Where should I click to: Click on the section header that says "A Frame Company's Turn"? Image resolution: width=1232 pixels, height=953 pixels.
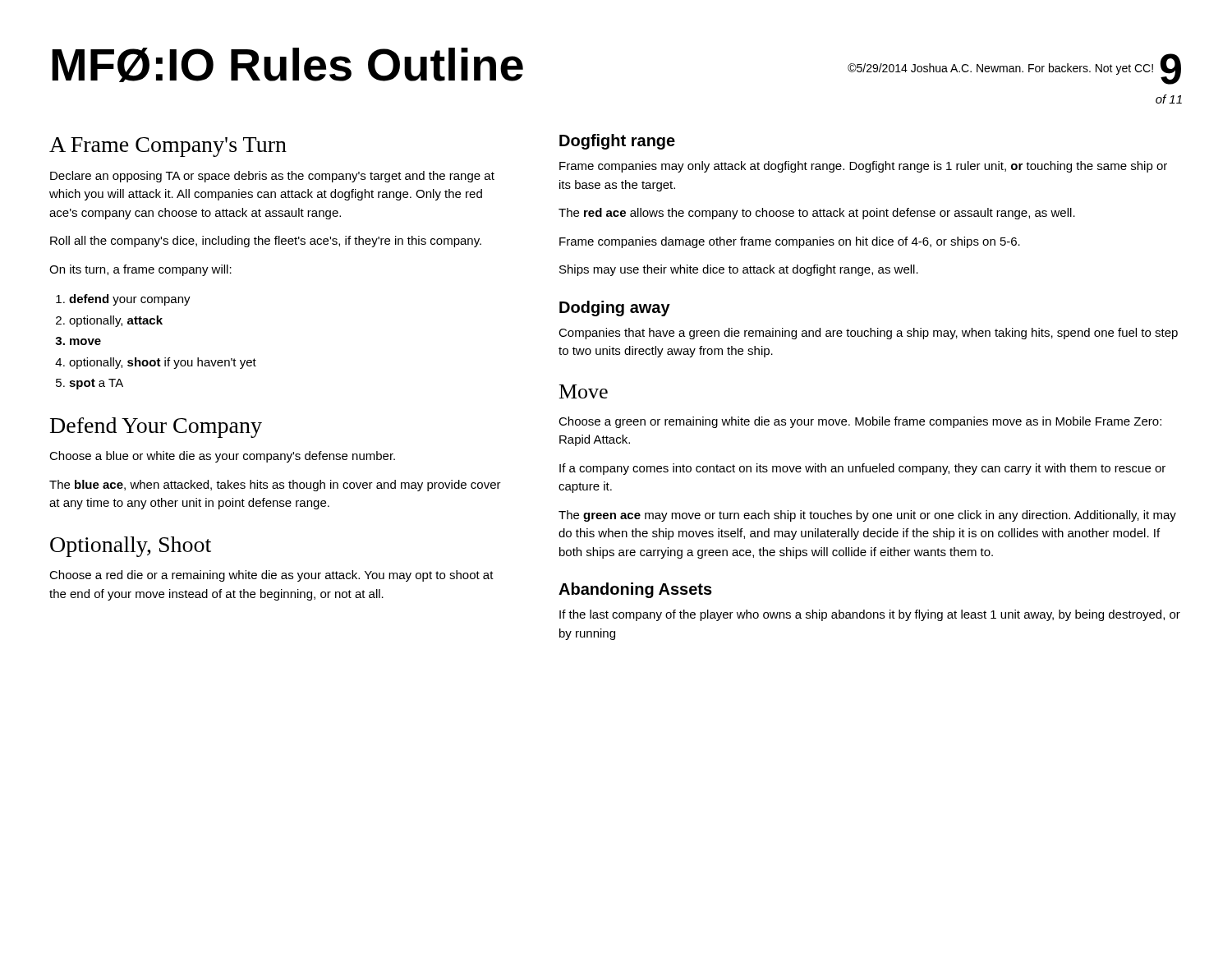tap(275, 144)
